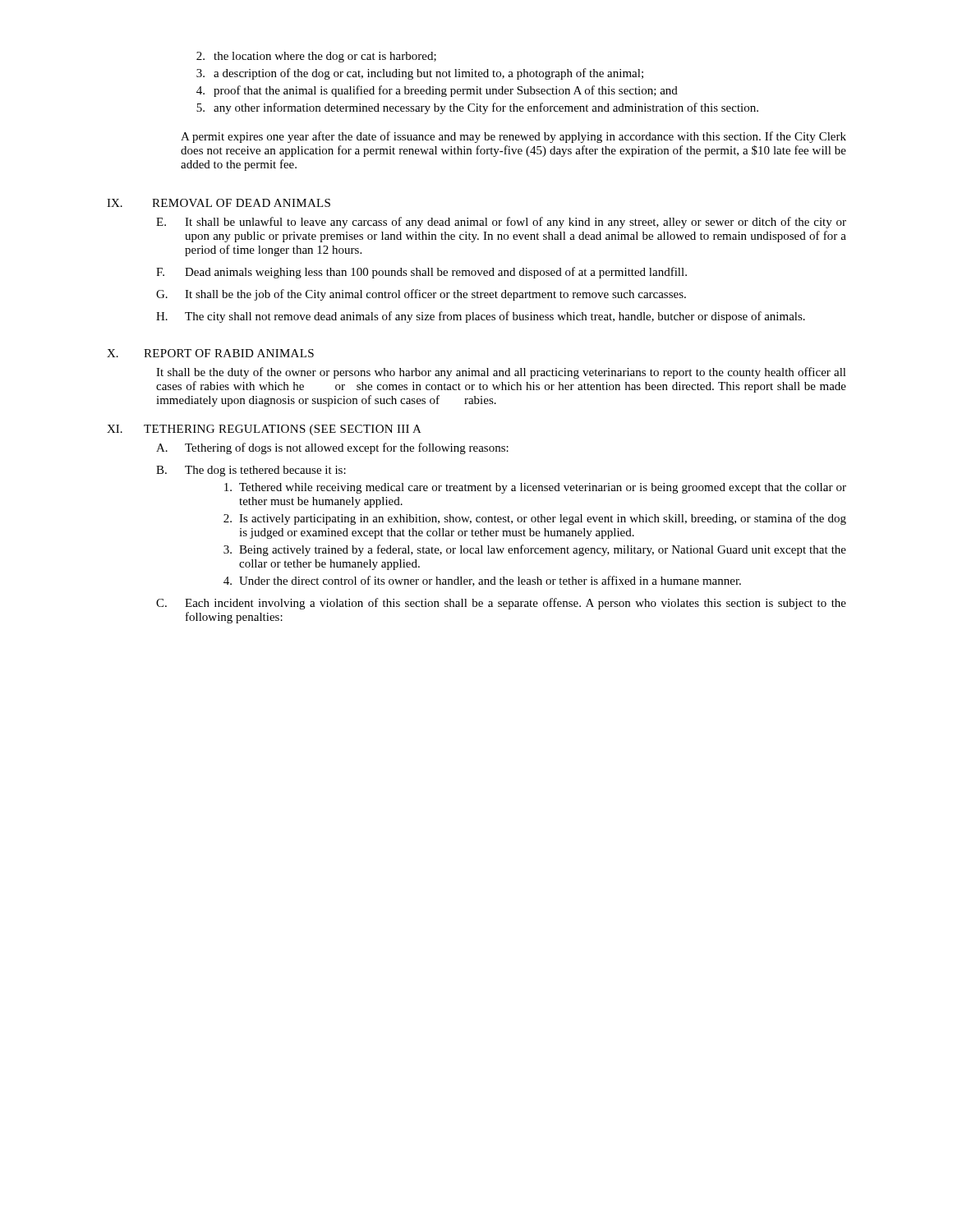Navigate to the element starting "XI. TETHERING REGULATIONS (SEE SECTION III A"

(264, 429)
